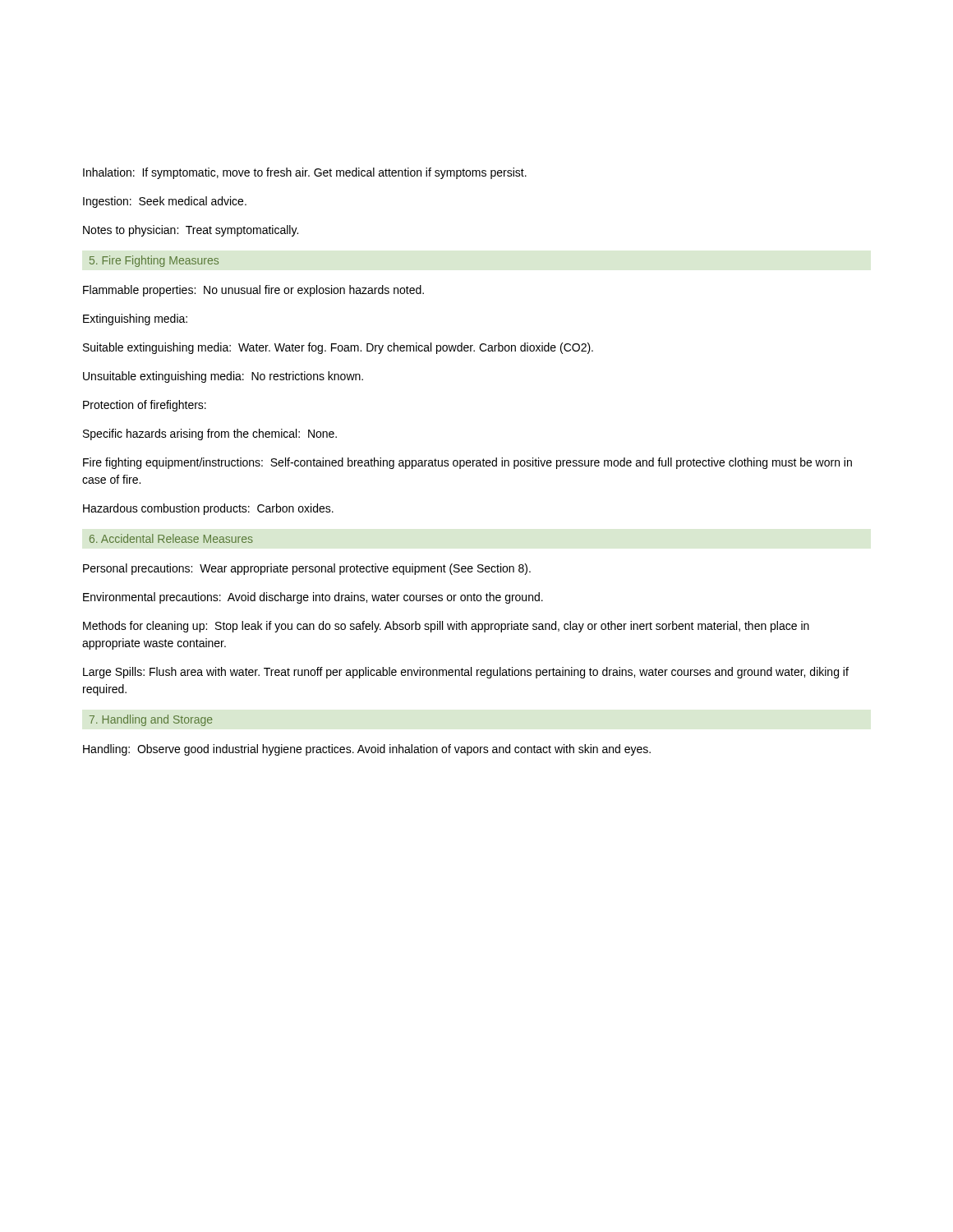Click on the element starting "Large Spills: Flush area with water. Treat"
953x1232 pixels.
465,680
